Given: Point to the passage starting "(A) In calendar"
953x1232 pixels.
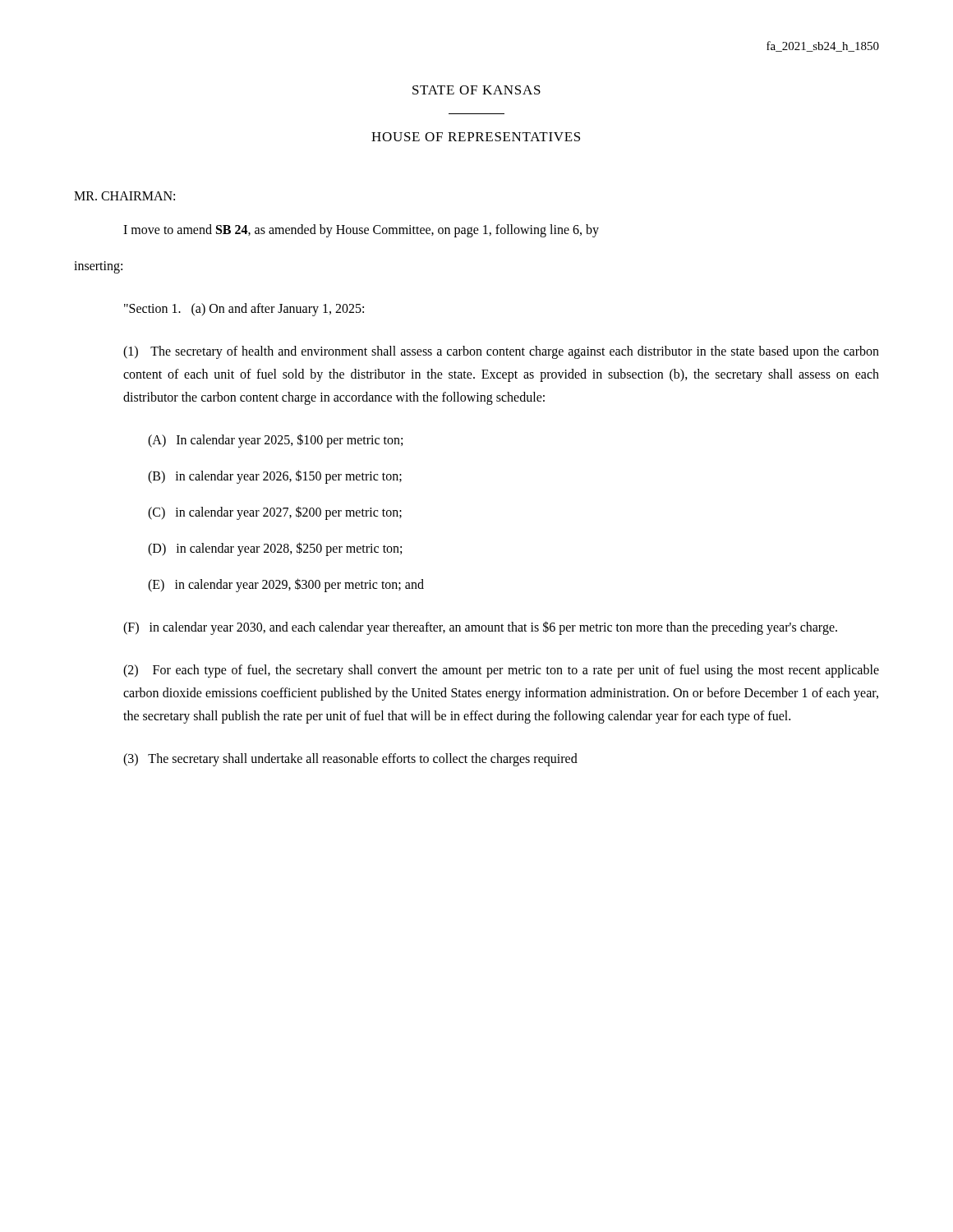Looking at the screenshot, I should 276,440.
